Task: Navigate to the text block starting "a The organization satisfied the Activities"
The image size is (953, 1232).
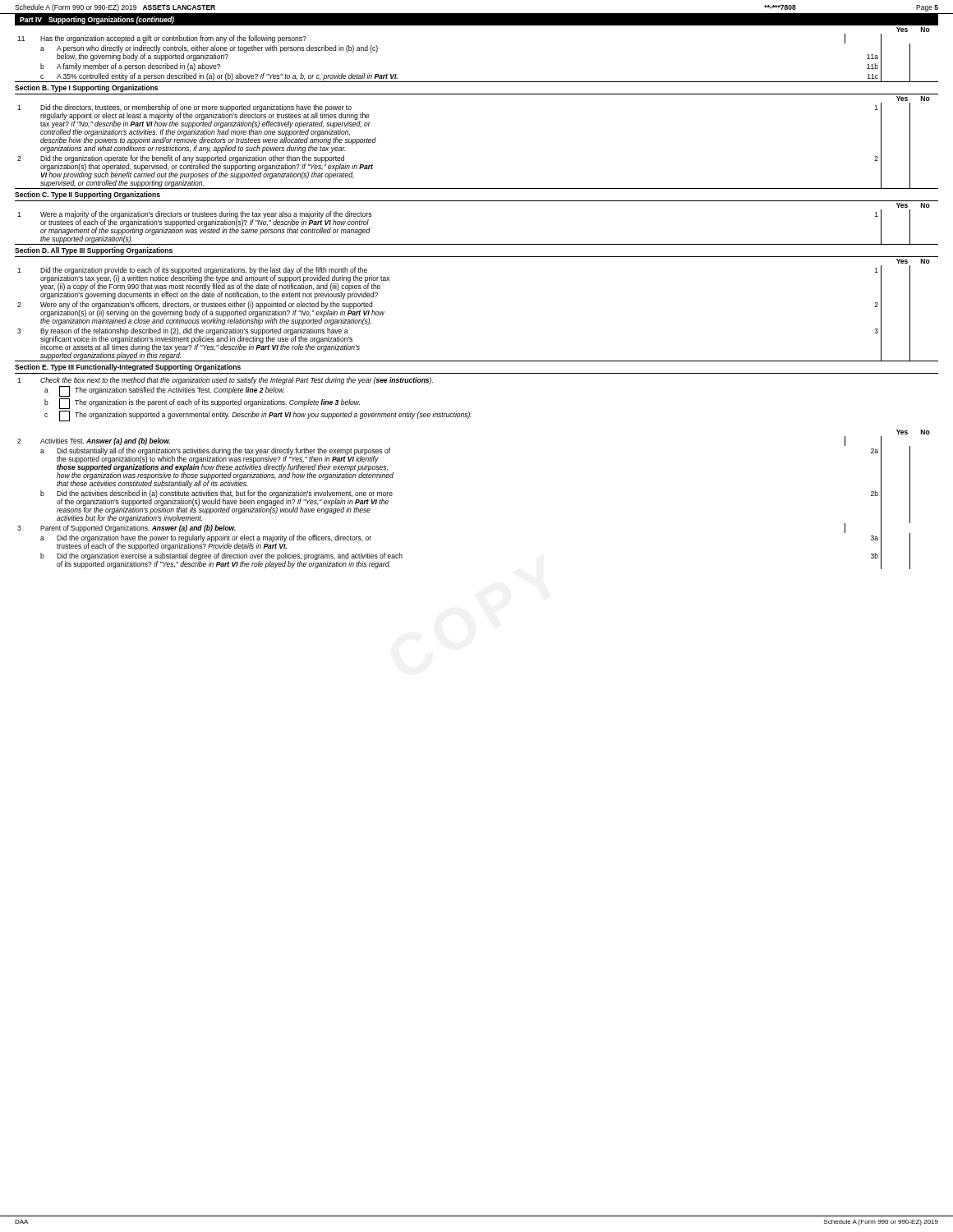Action: pyautogui.click(x=165, y=391)
